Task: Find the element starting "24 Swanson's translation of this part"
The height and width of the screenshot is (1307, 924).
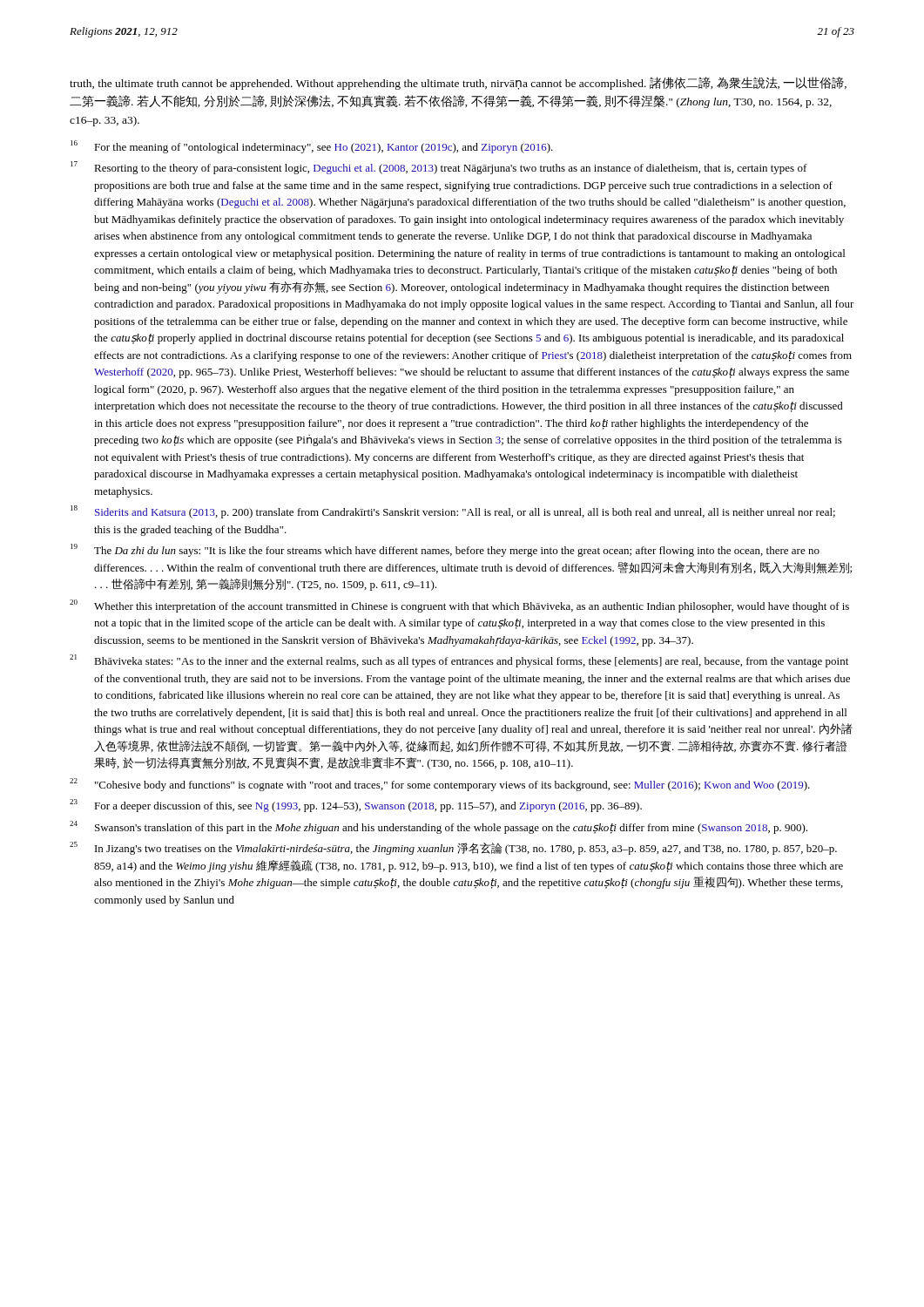Action: [x=439, y=827]
